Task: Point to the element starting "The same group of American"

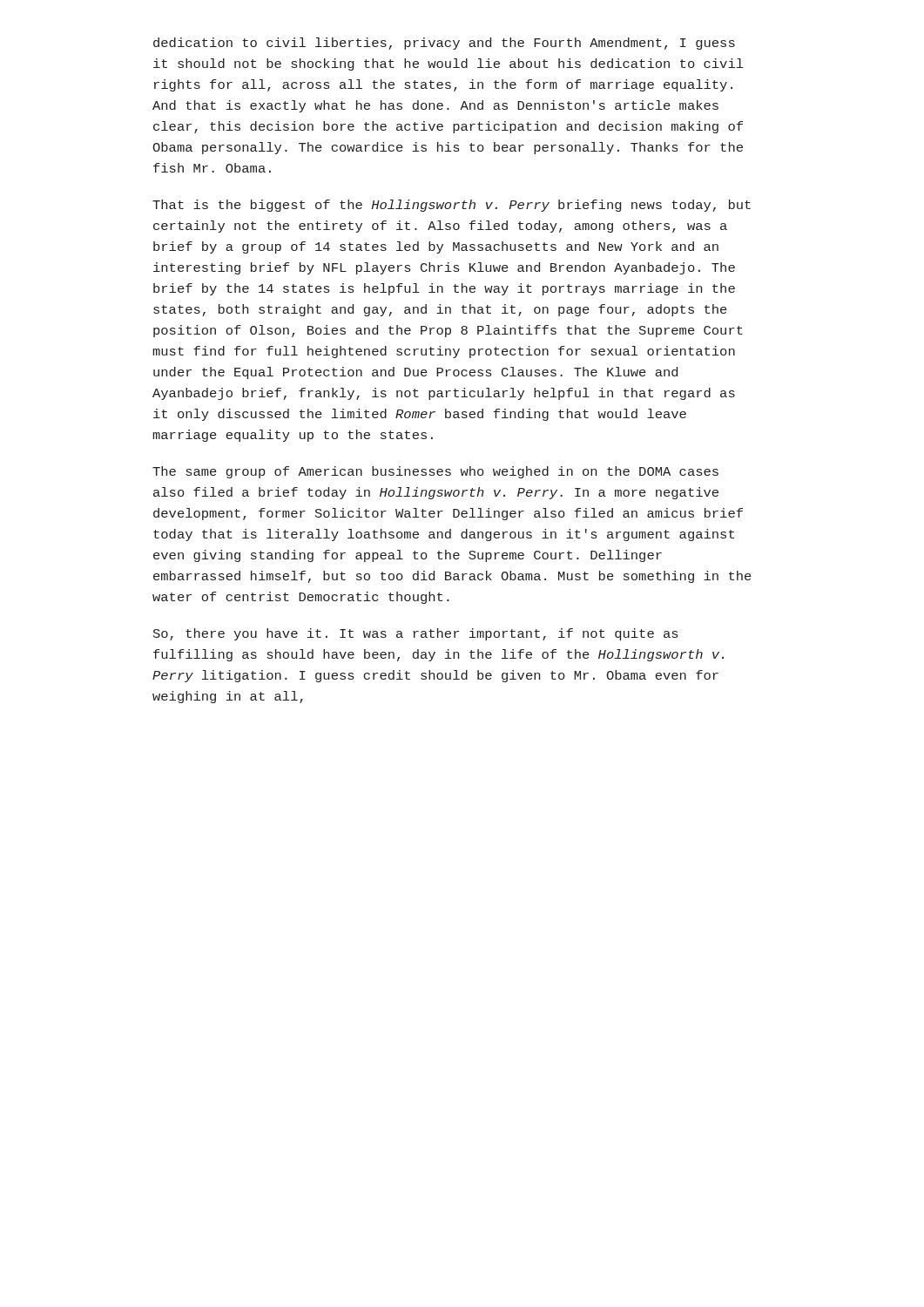Action: [452, 535]
